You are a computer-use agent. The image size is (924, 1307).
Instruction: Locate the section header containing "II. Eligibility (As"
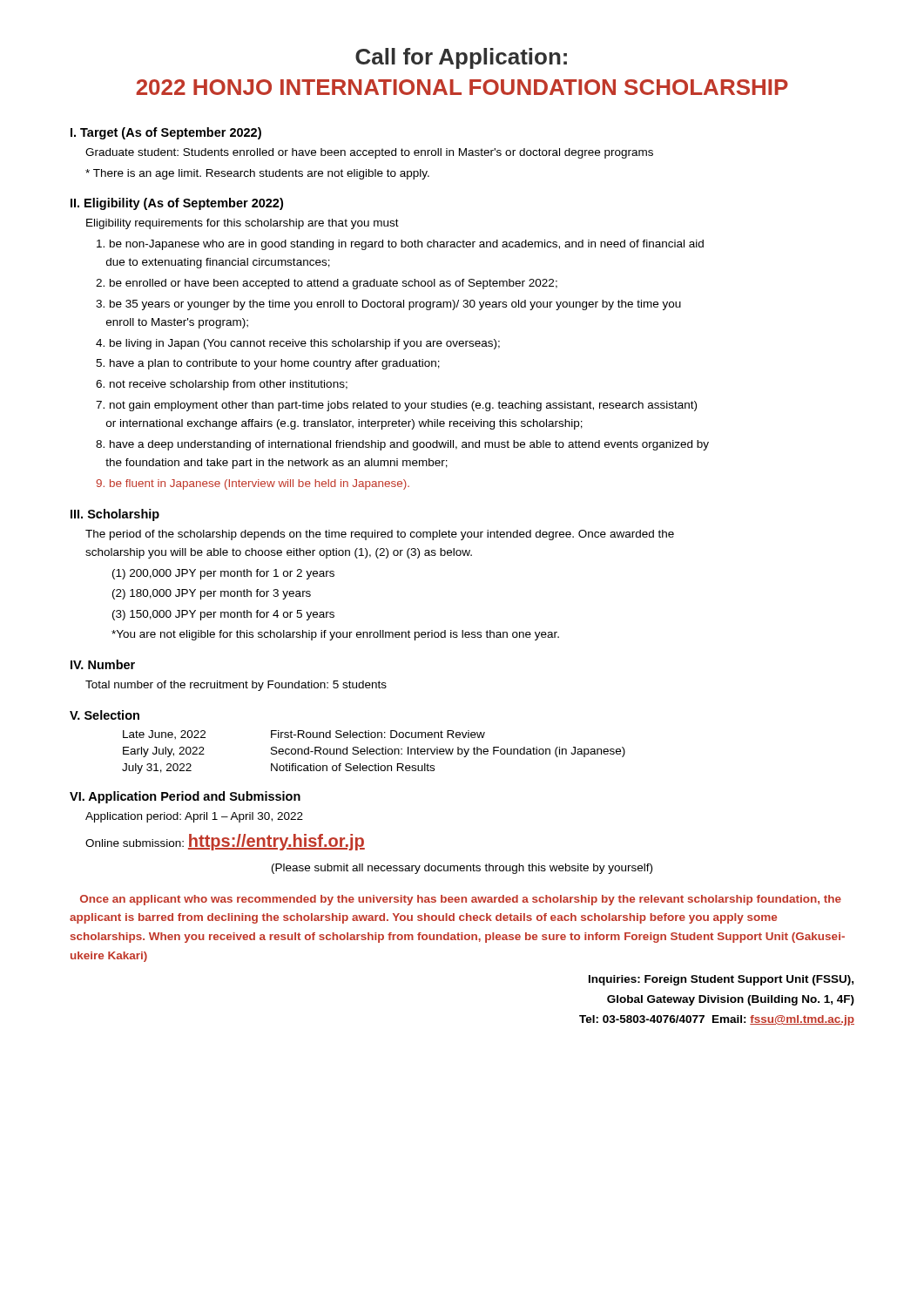[177, 203]
